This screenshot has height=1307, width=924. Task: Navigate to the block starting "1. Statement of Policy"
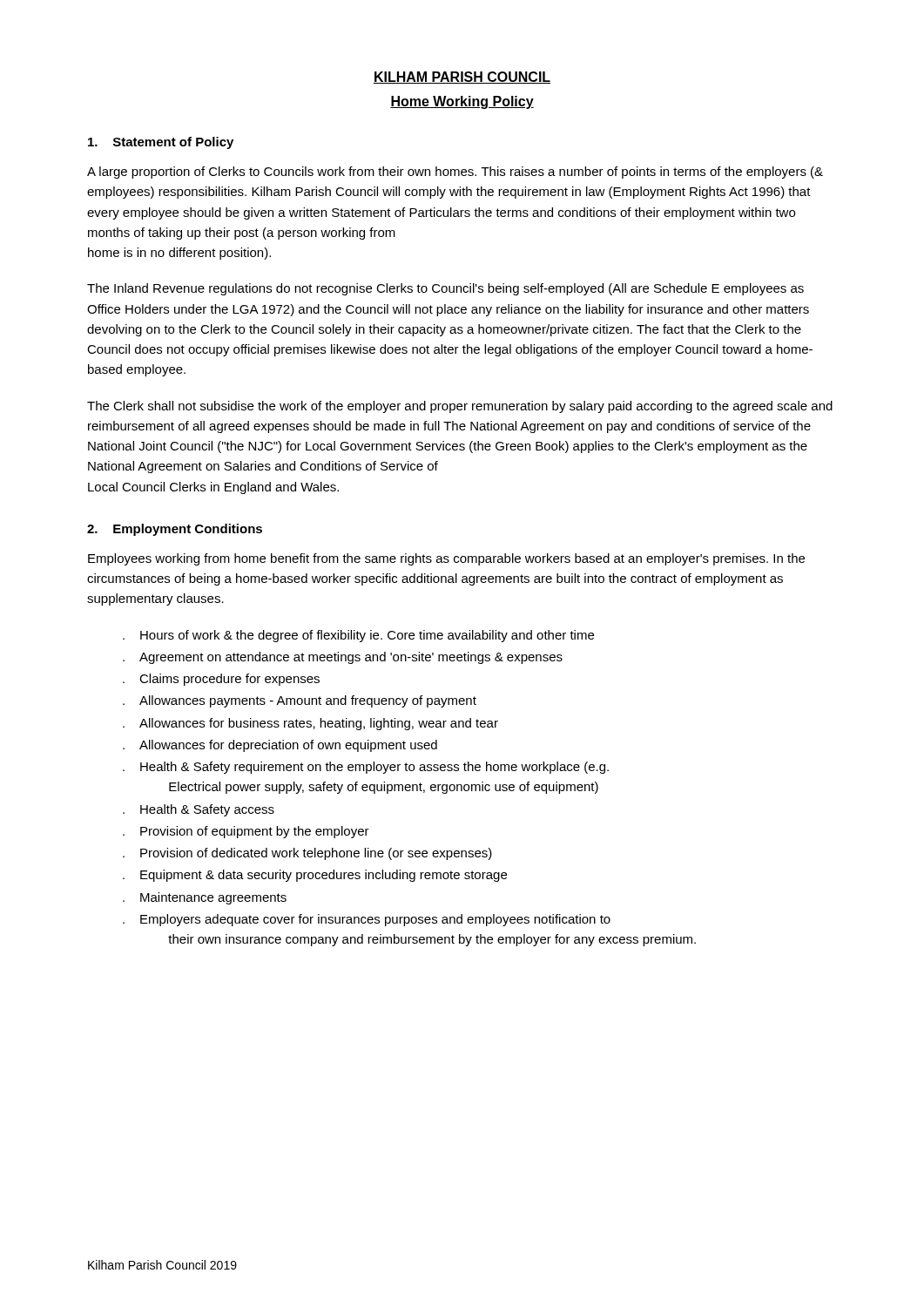[160, 142]
